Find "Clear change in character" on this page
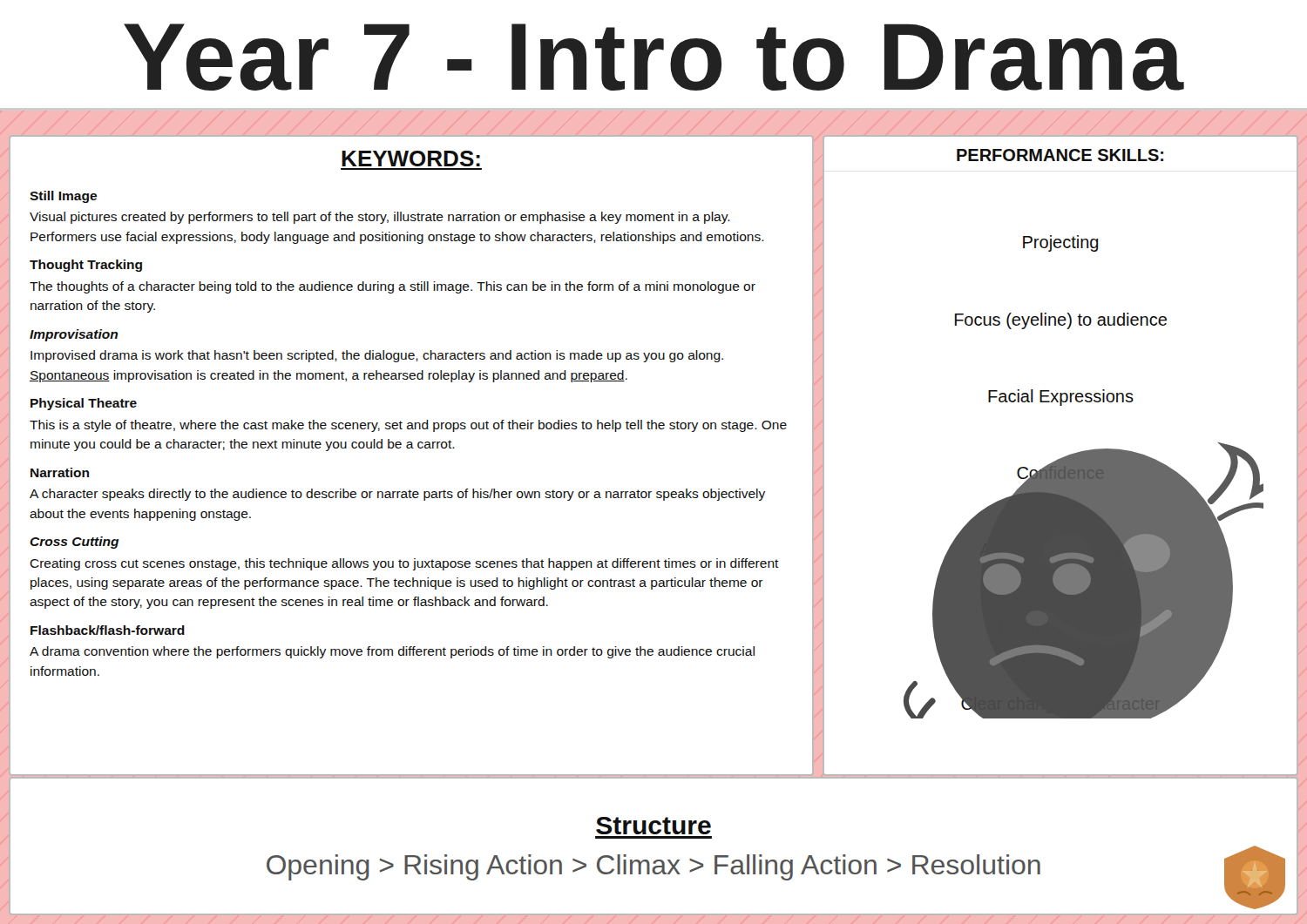This screenshot has height=924, width=1307. point(968,705)
